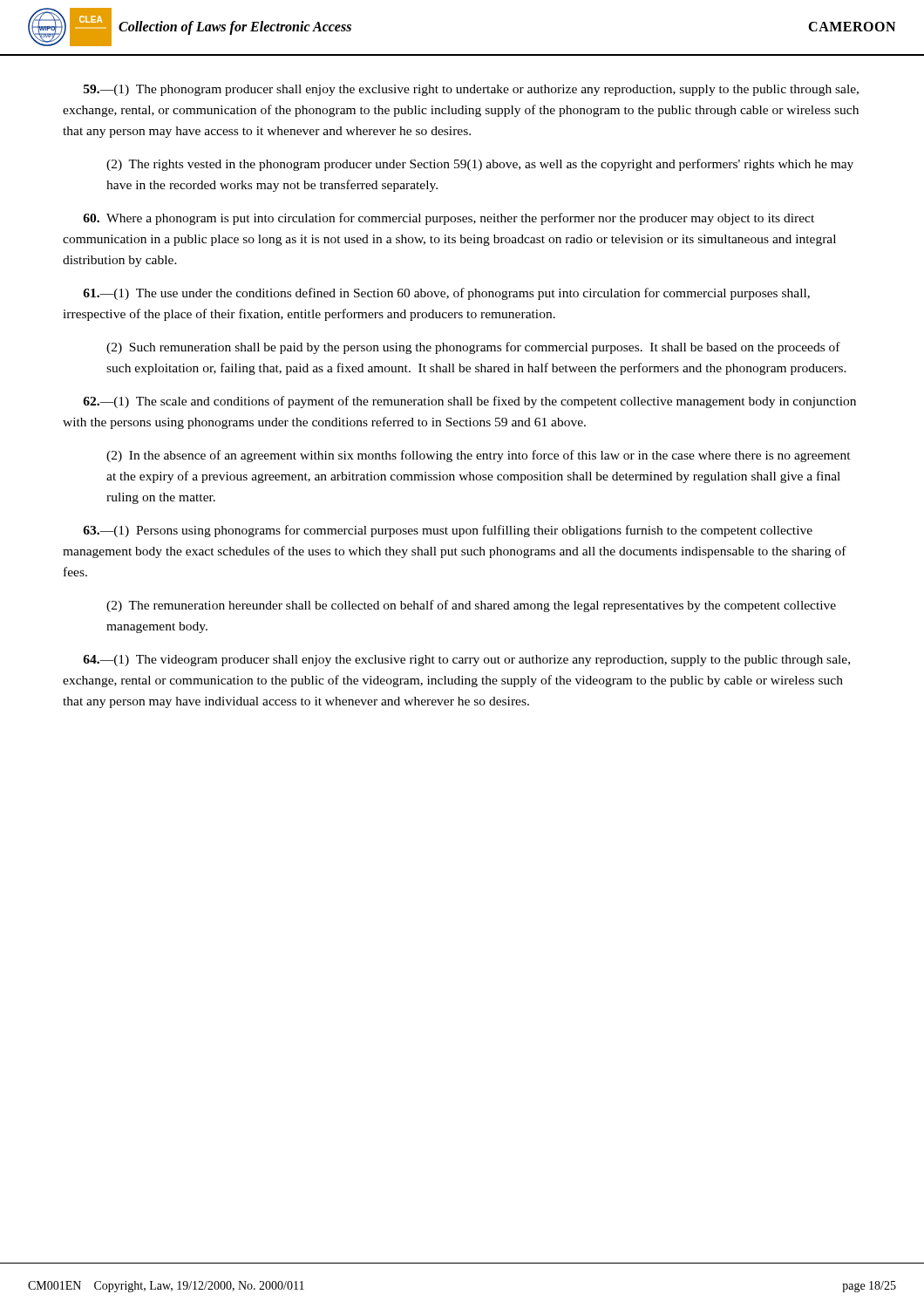This screenshot has height=1308, width=924.
Task: Locate the text block starting "(2) The rights vested in the phonogram"
Action: pos(480,174)
